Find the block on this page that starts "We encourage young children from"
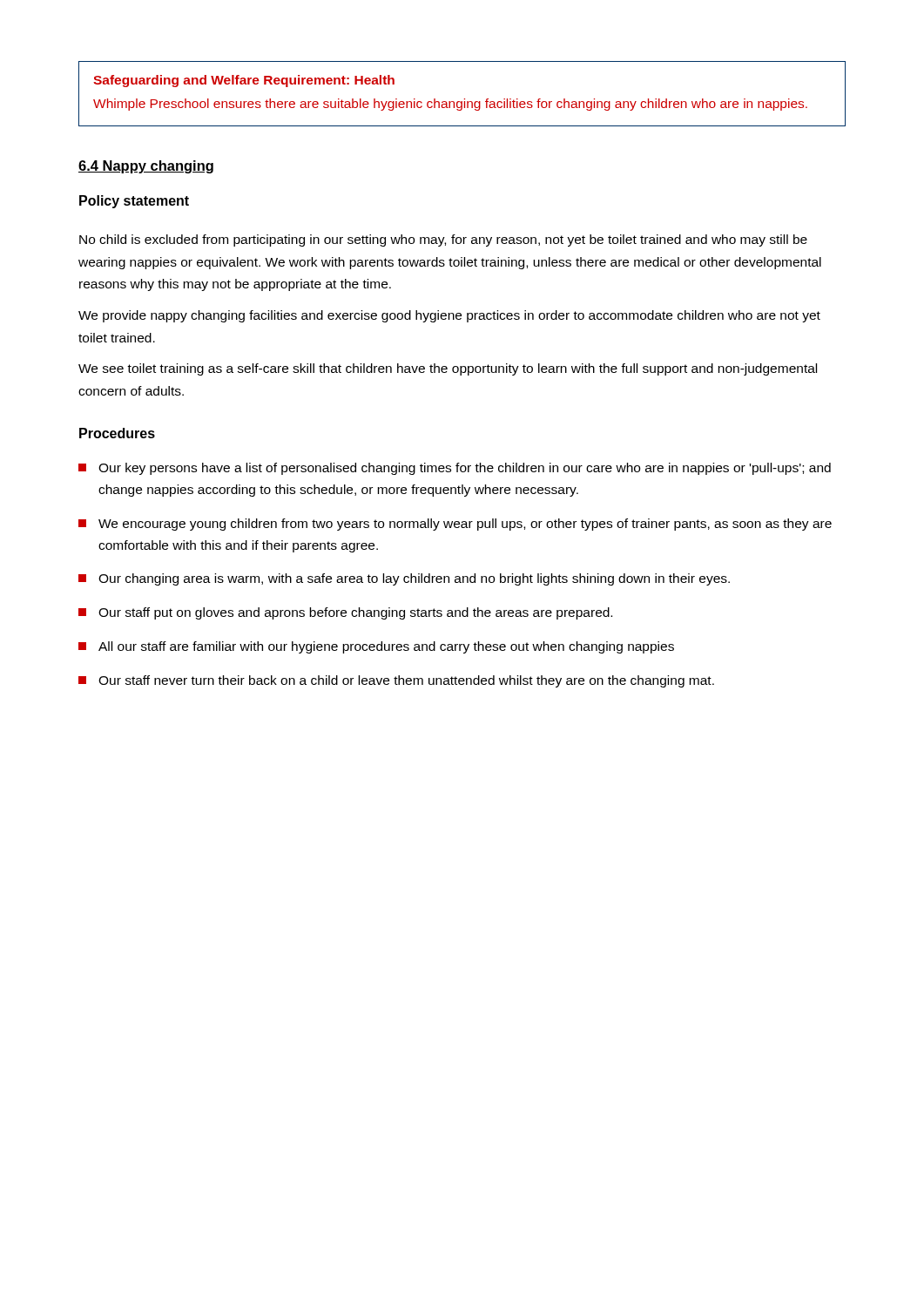 tap(462, 535)
